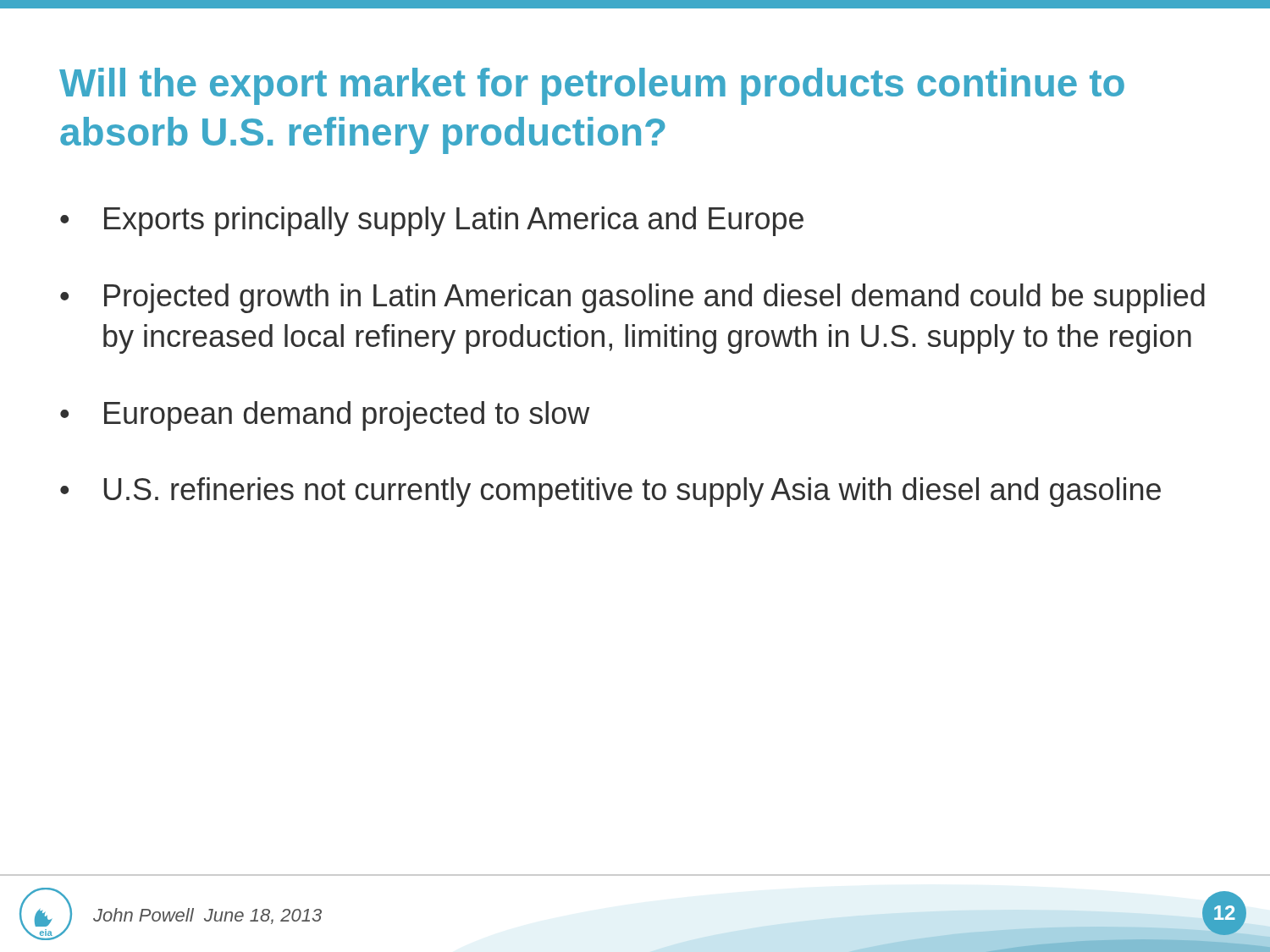Select the region starting "• Exports principally supply Latin America and"

pyautogui.click(x=432, y=219)
